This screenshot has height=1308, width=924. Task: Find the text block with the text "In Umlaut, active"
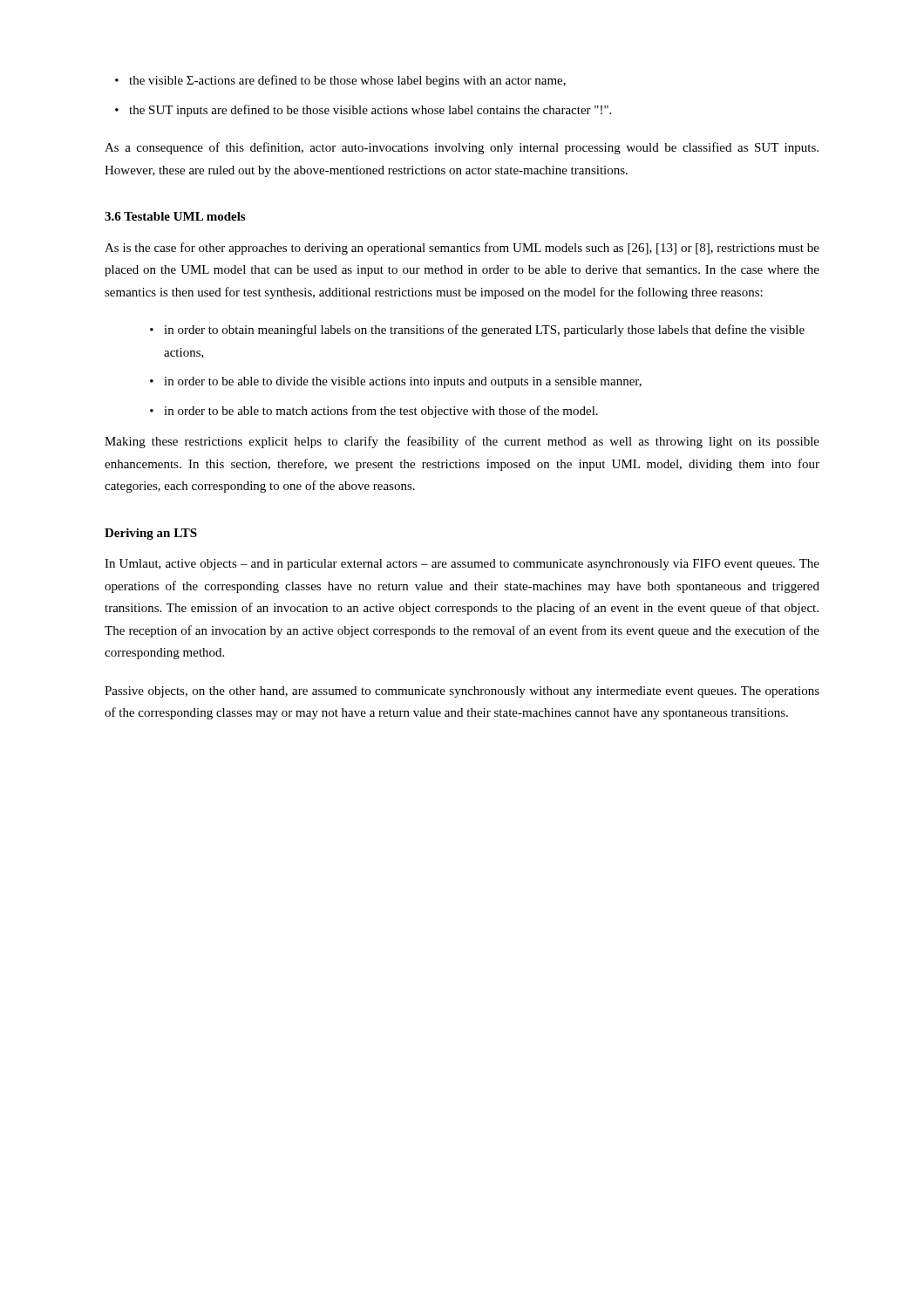click(462, 608)
